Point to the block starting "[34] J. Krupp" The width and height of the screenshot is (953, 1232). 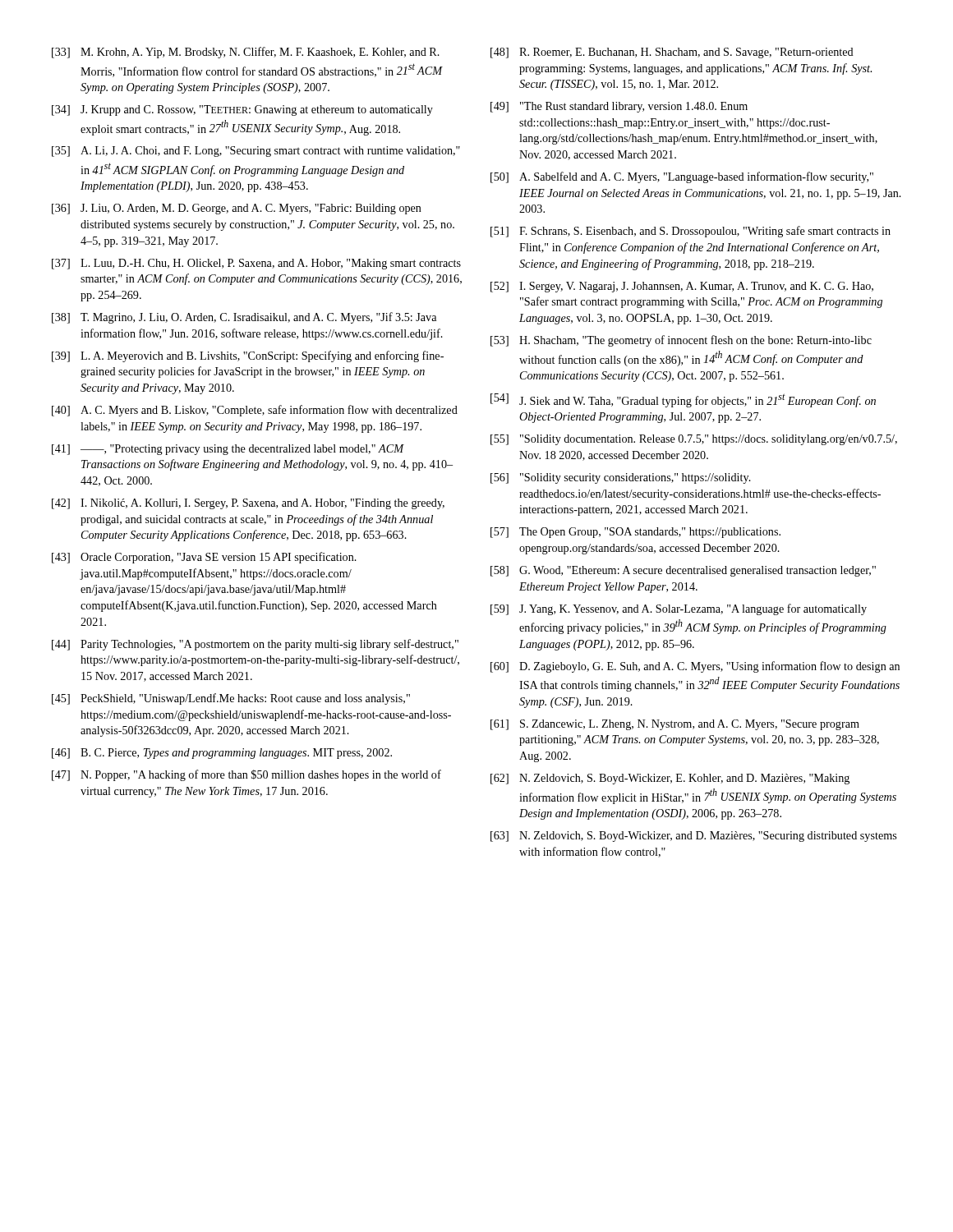[257, 120]
